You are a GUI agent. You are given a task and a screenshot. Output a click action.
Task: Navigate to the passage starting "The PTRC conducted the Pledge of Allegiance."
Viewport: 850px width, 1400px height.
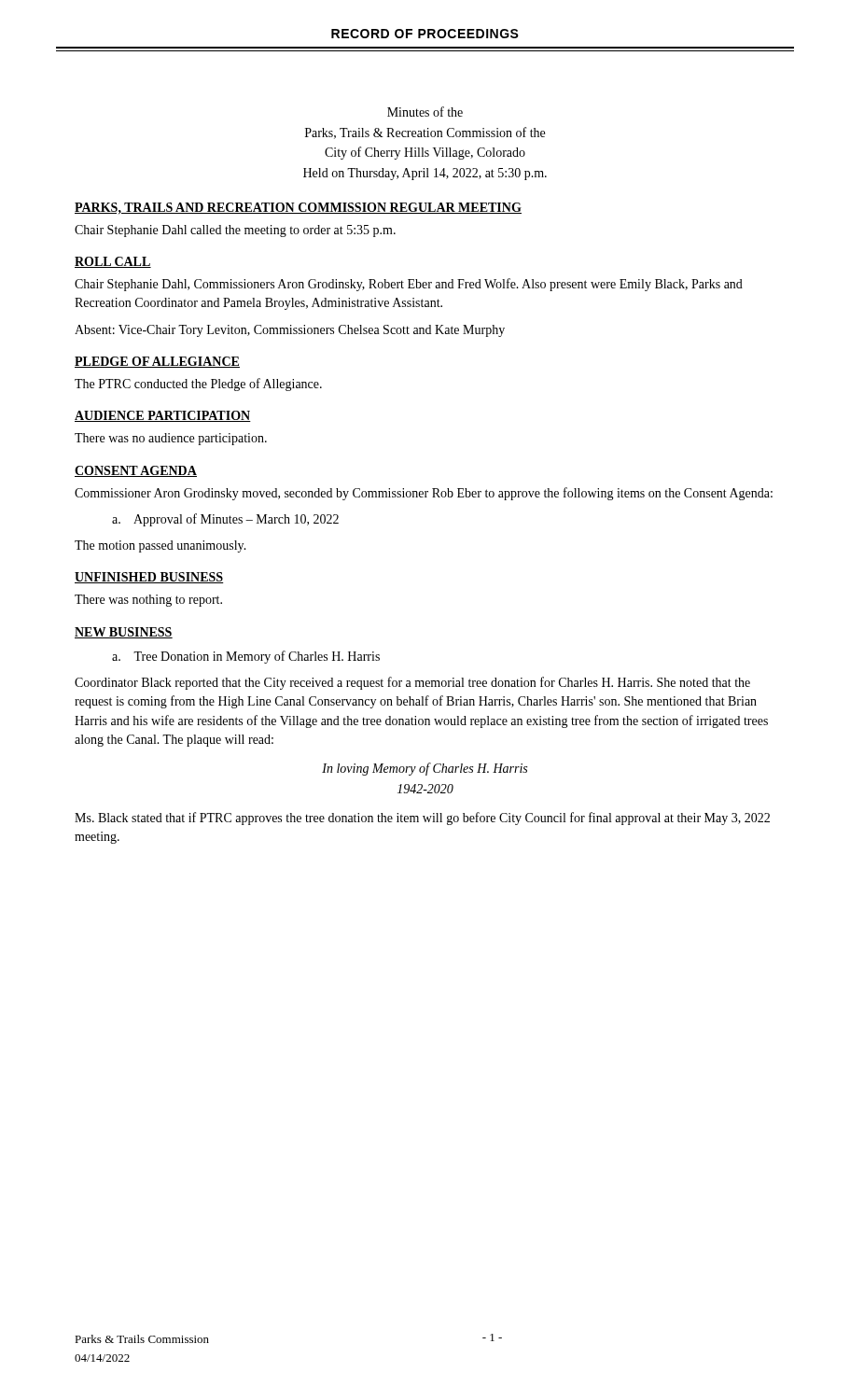coord(199,384)
